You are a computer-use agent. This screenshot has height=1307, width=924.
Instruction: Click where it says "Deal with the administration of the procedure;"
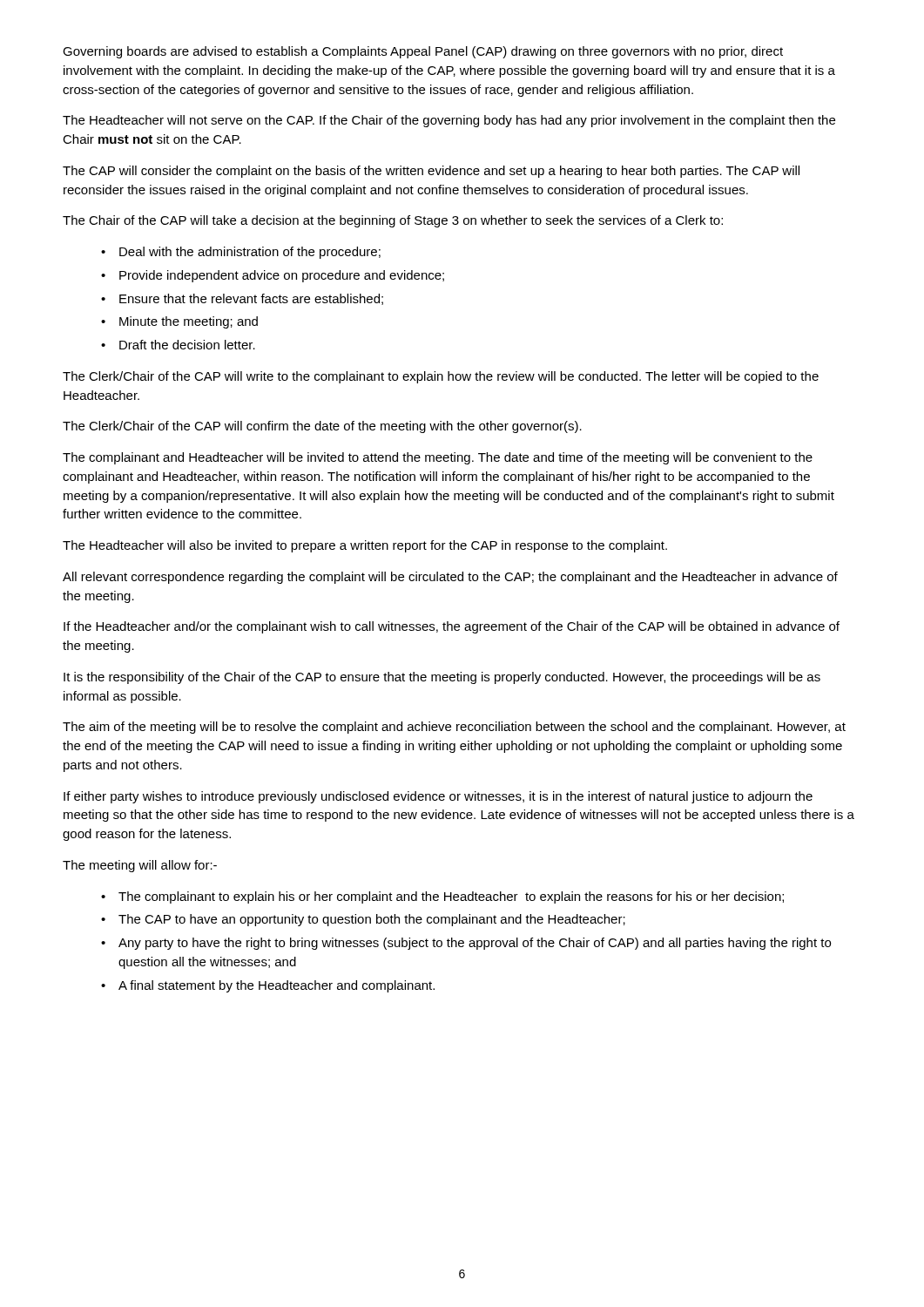[250, 251]
